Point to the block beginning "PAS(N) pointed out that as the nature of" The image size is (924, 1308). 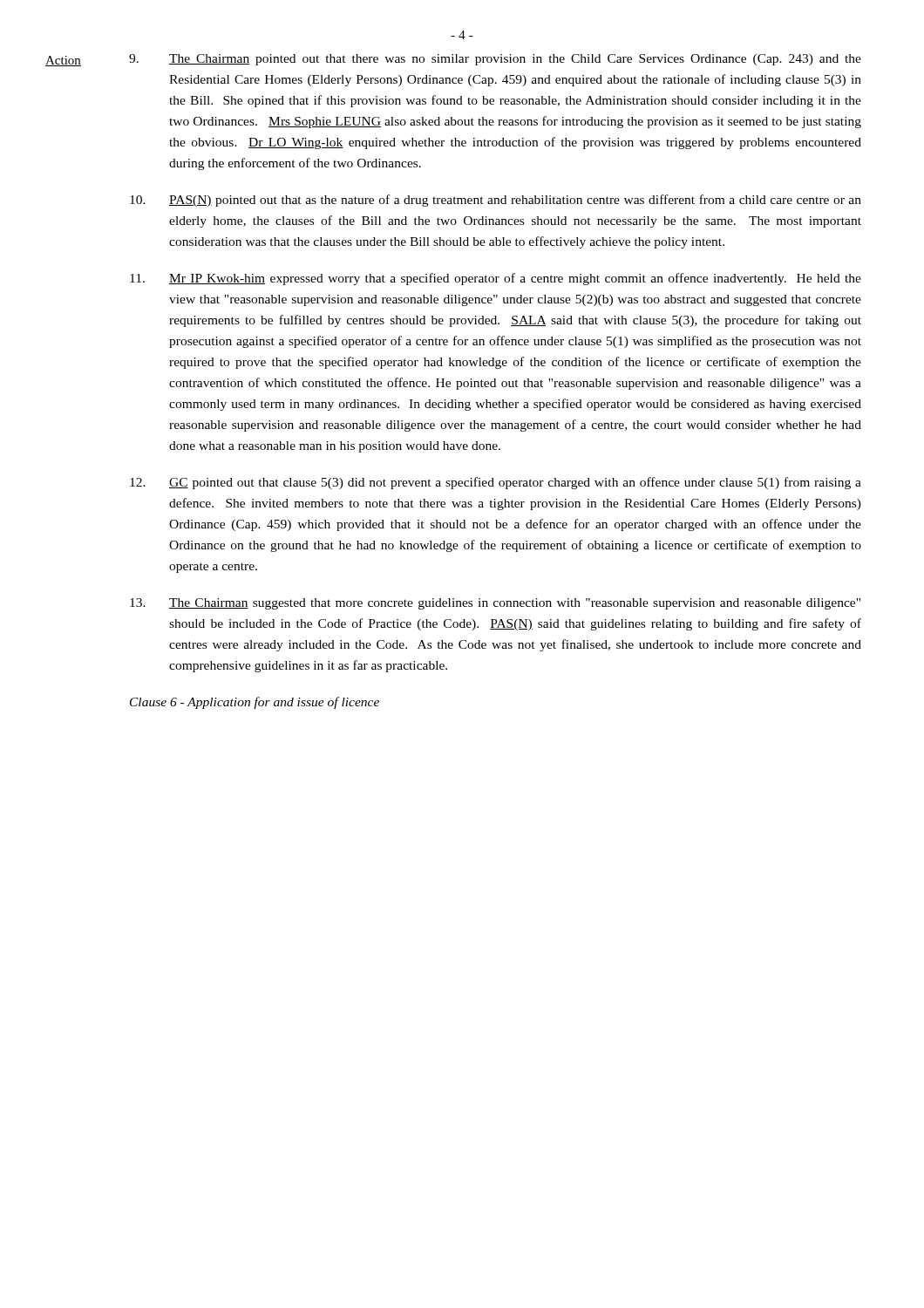(x=495, y=221)
